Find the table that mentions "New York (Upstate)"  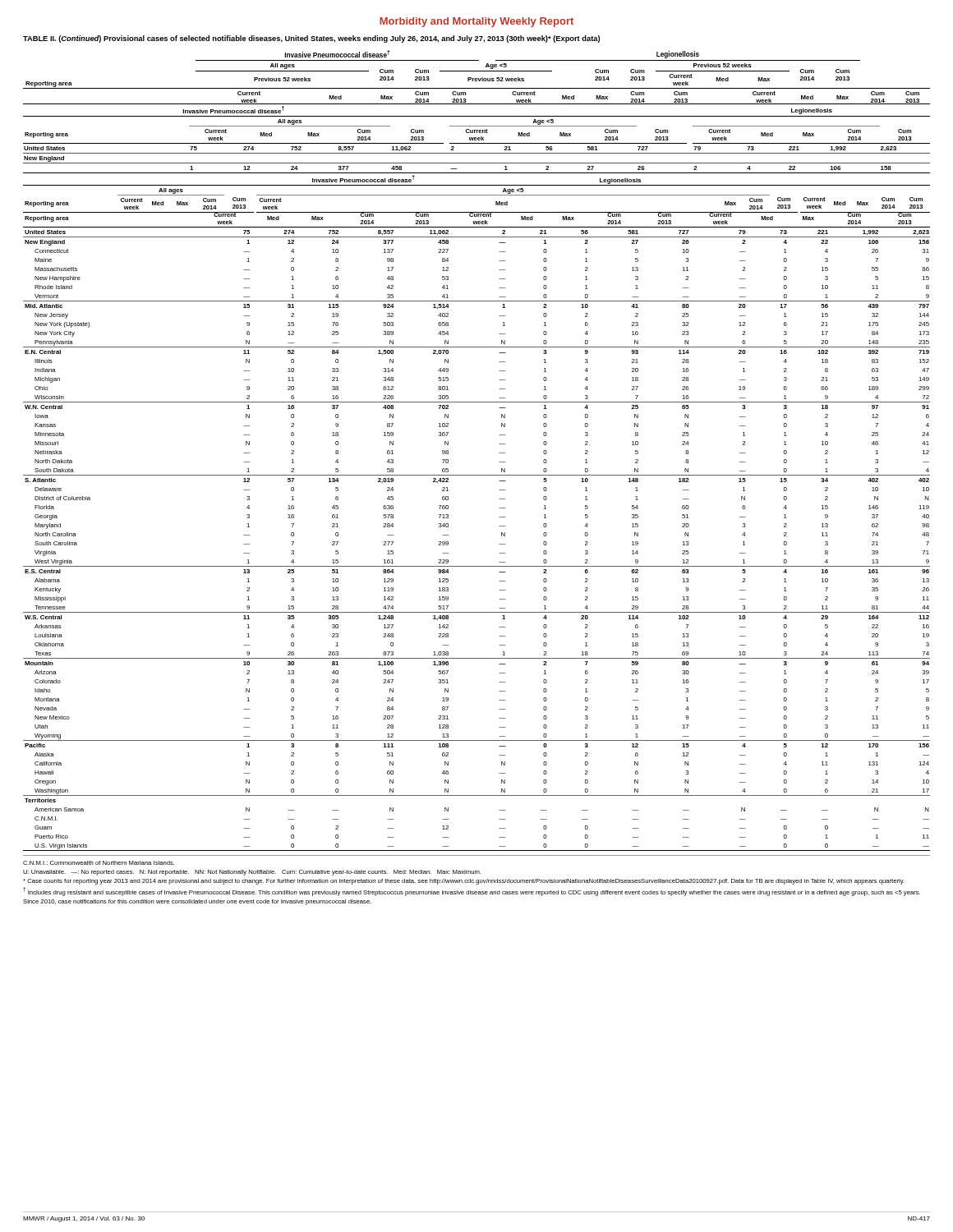[476, 530]
